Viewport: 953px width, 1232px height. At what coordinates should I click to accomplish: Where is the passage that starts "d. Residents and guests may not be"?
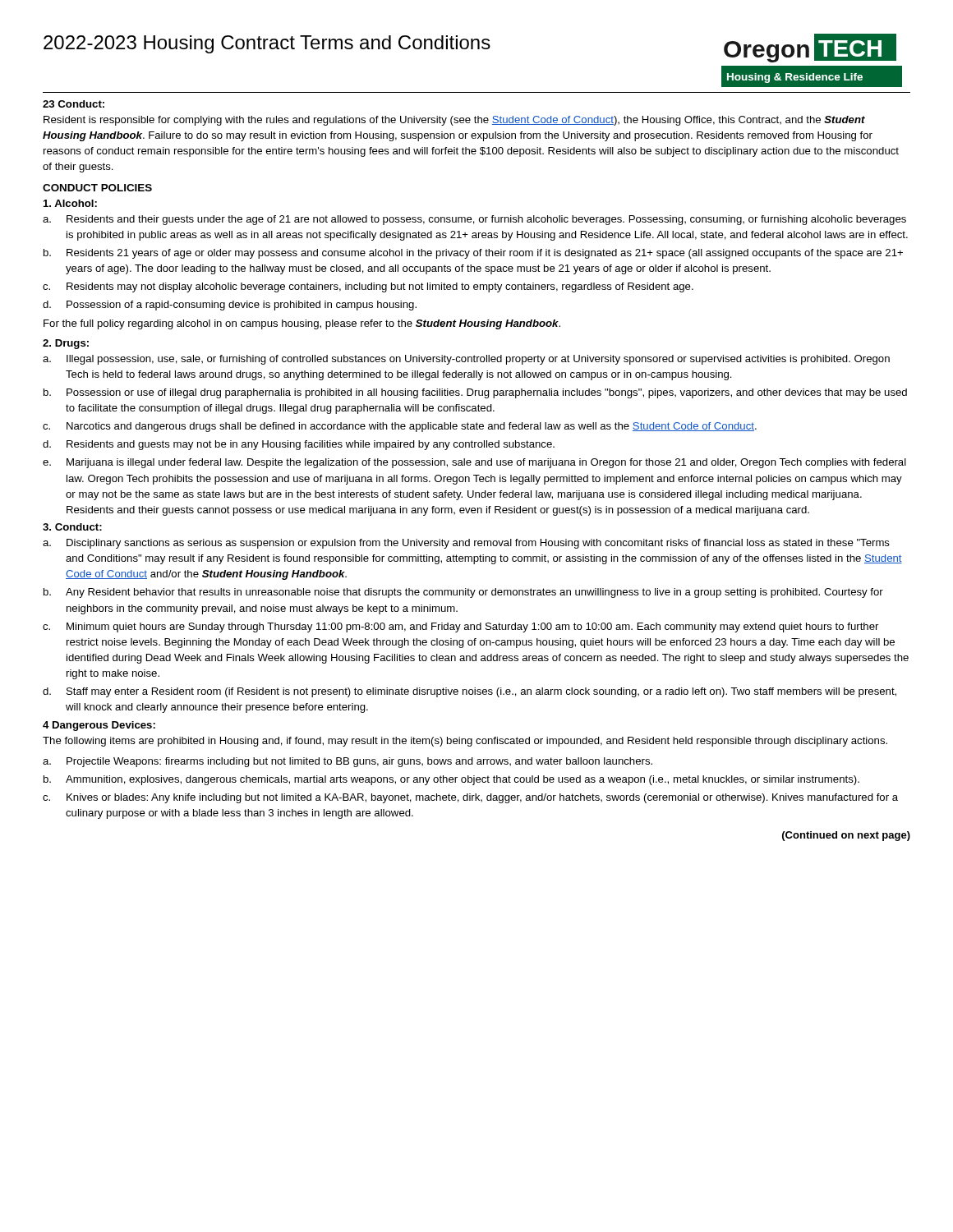coord(476,444)
